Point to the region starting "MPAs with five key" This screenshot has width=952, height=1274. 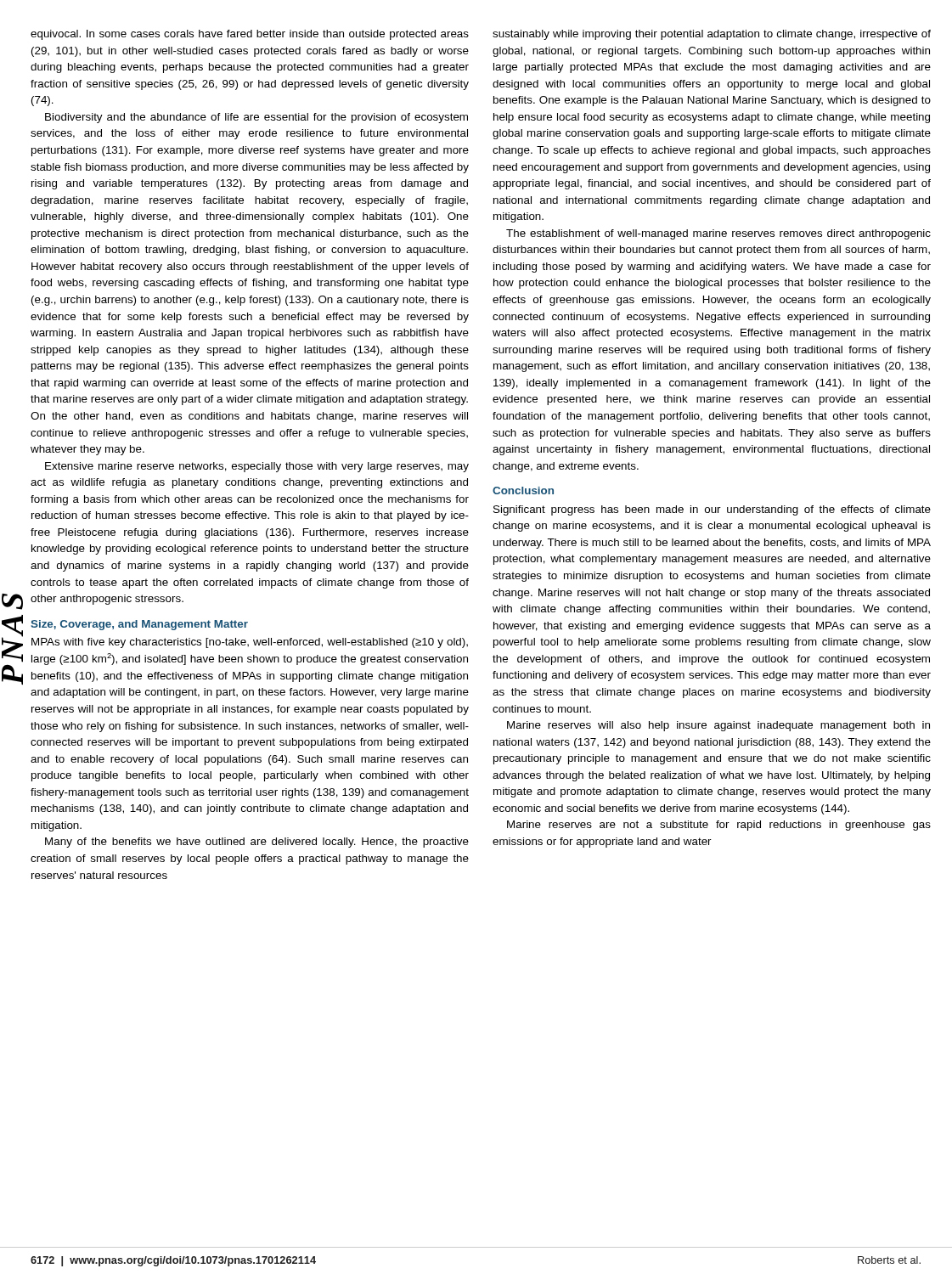tap(250, 759)
